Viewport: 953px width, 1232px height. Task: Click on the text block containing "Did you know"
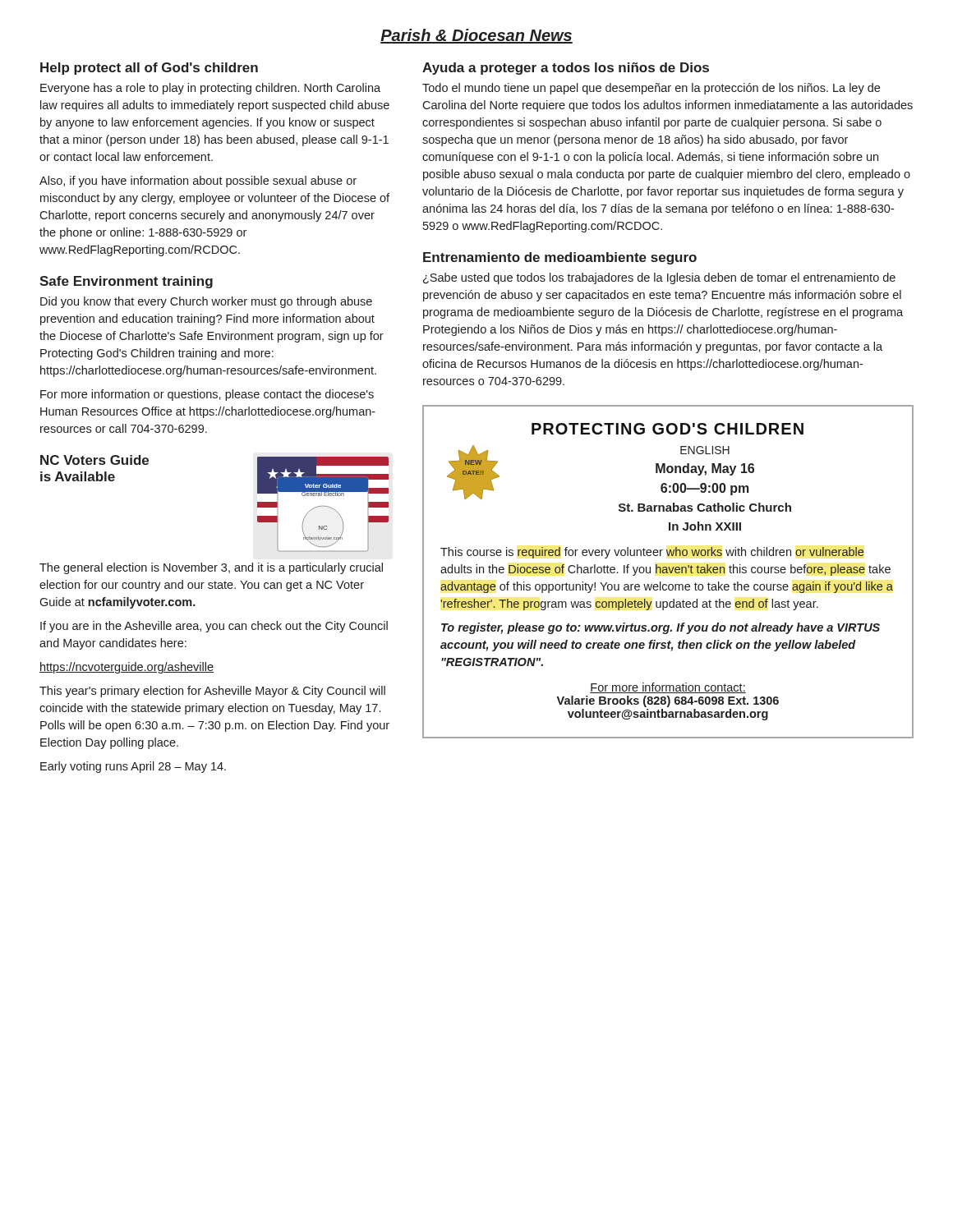pyautogui.click(x=216, y=366)
